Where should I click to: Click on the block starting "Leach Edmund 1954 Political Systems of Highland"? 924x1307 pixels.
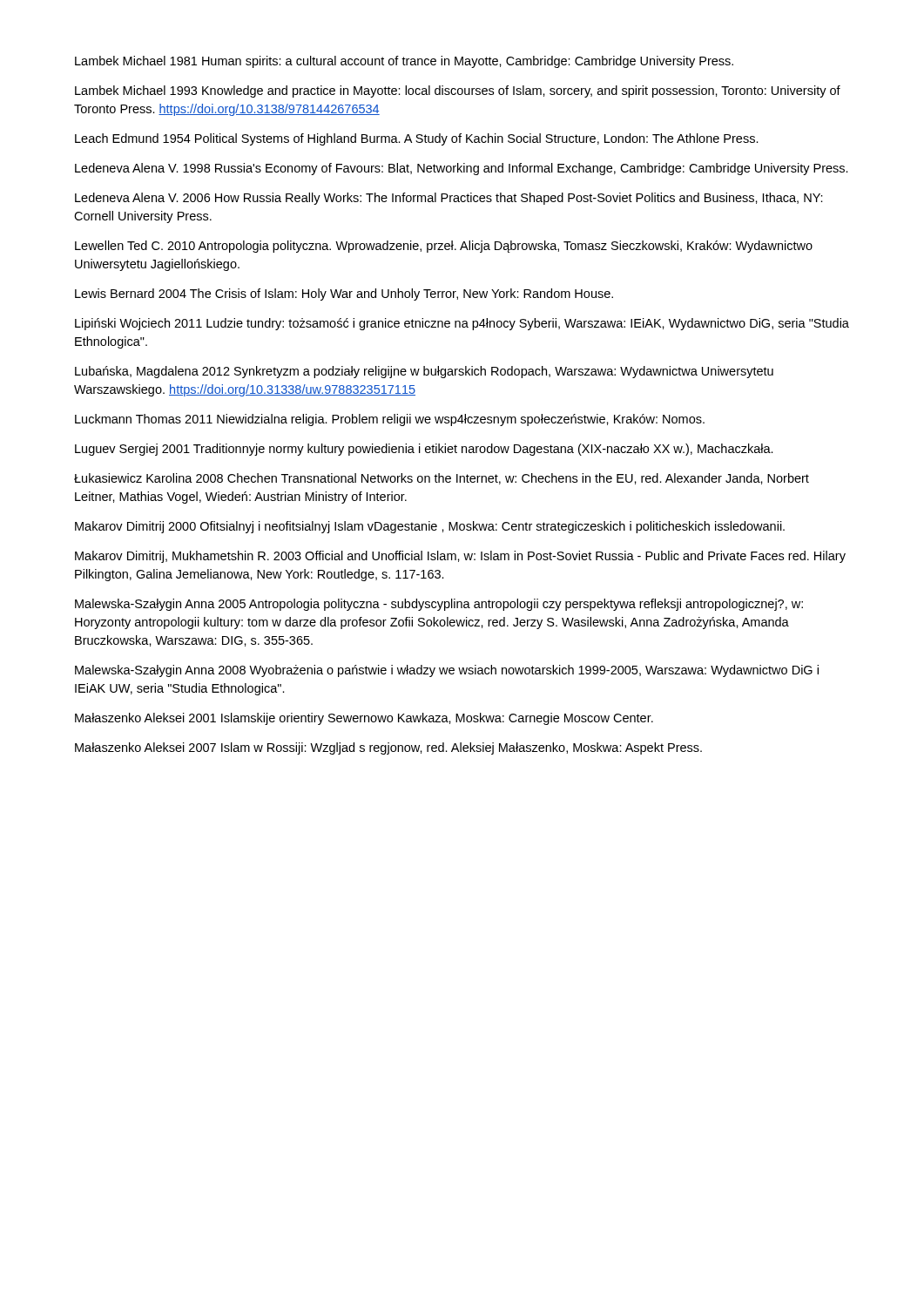pos(416,139)
